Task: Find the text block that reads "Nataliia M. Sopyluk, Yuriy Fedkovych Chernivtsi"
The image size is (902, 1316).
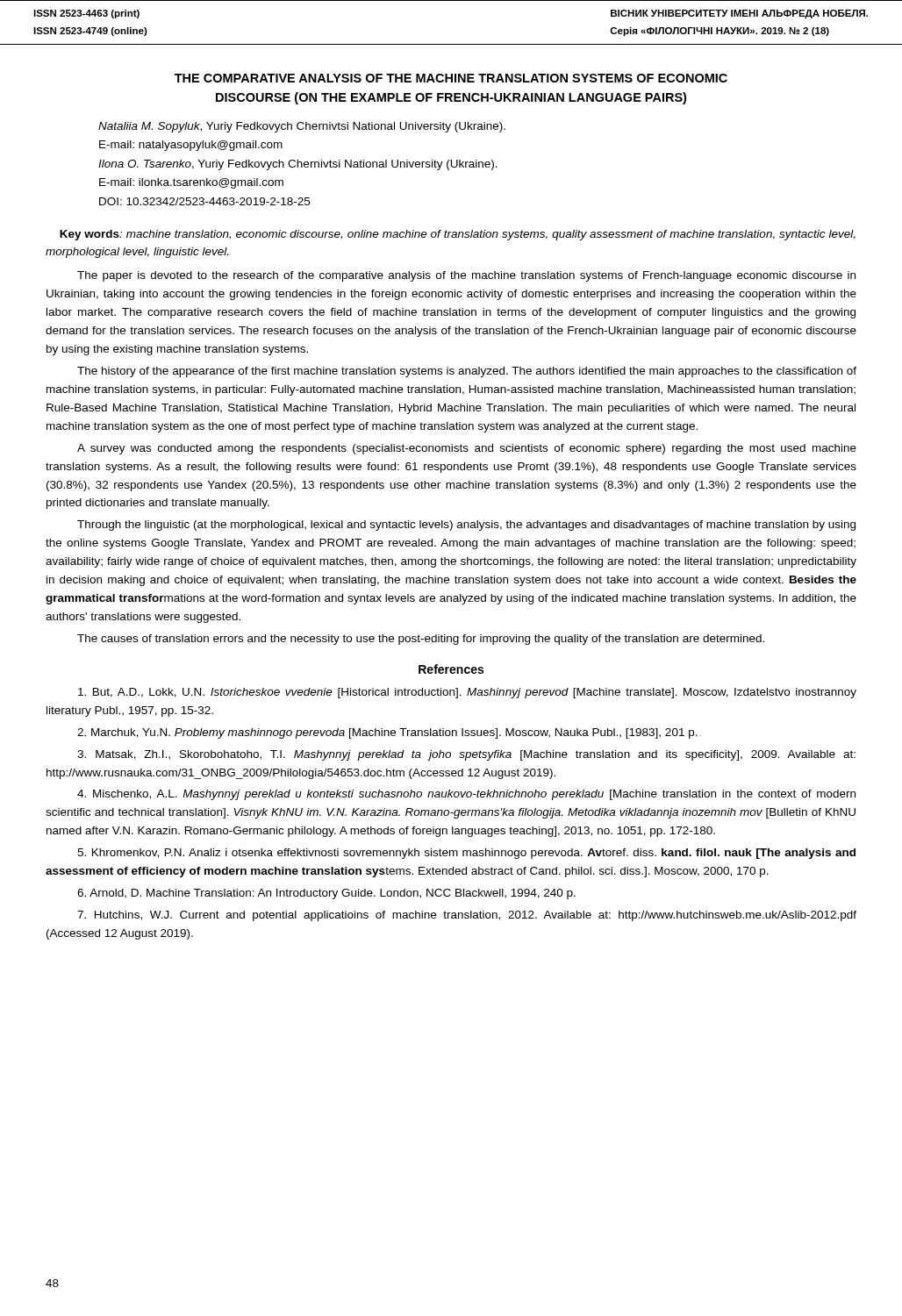Action: 302,163
